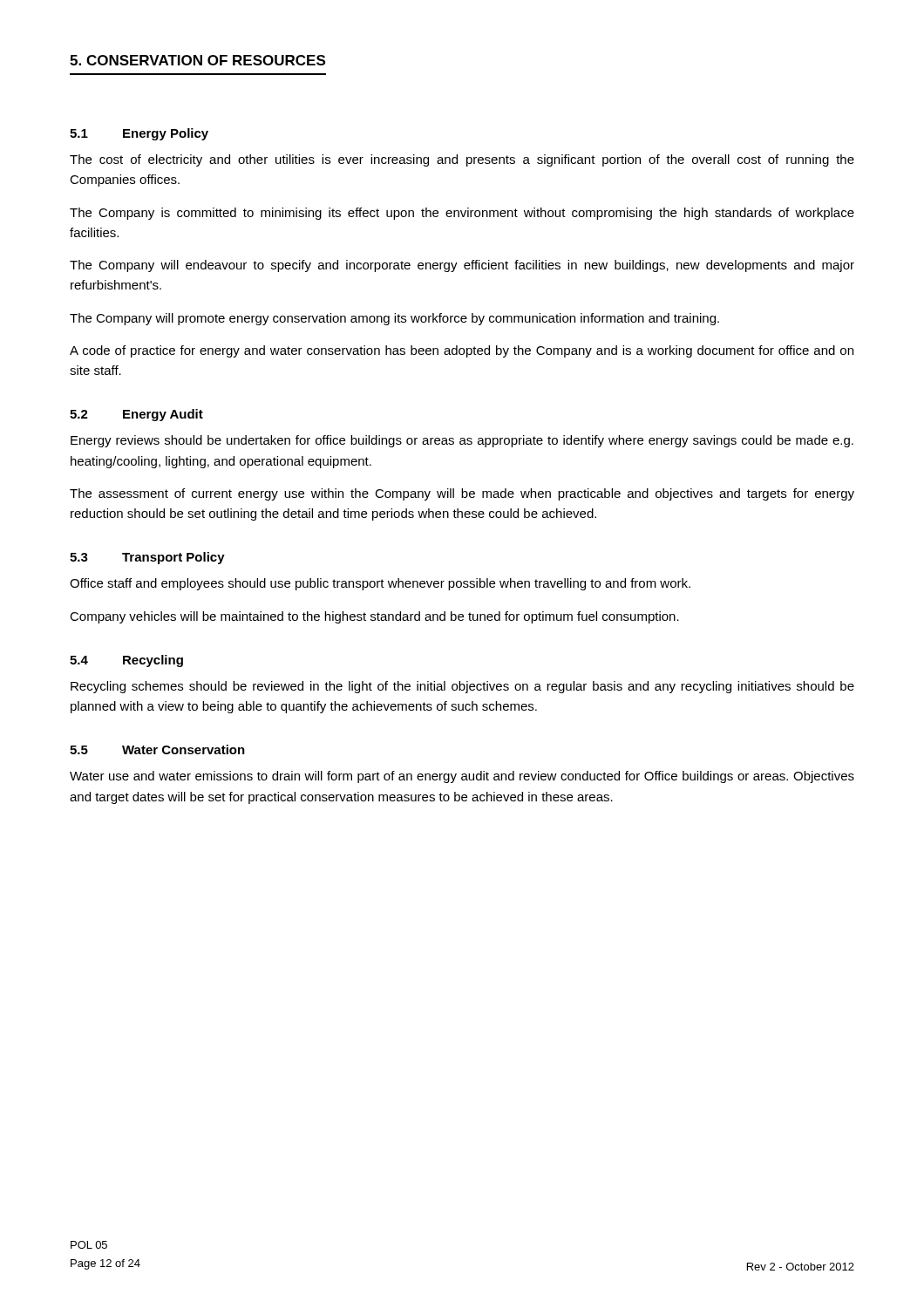This screenshot has height=1308, width=924.
Task: Find the block on this page that starts "Office staff and employees should use public transport"
Action: (x=381, y=583)
